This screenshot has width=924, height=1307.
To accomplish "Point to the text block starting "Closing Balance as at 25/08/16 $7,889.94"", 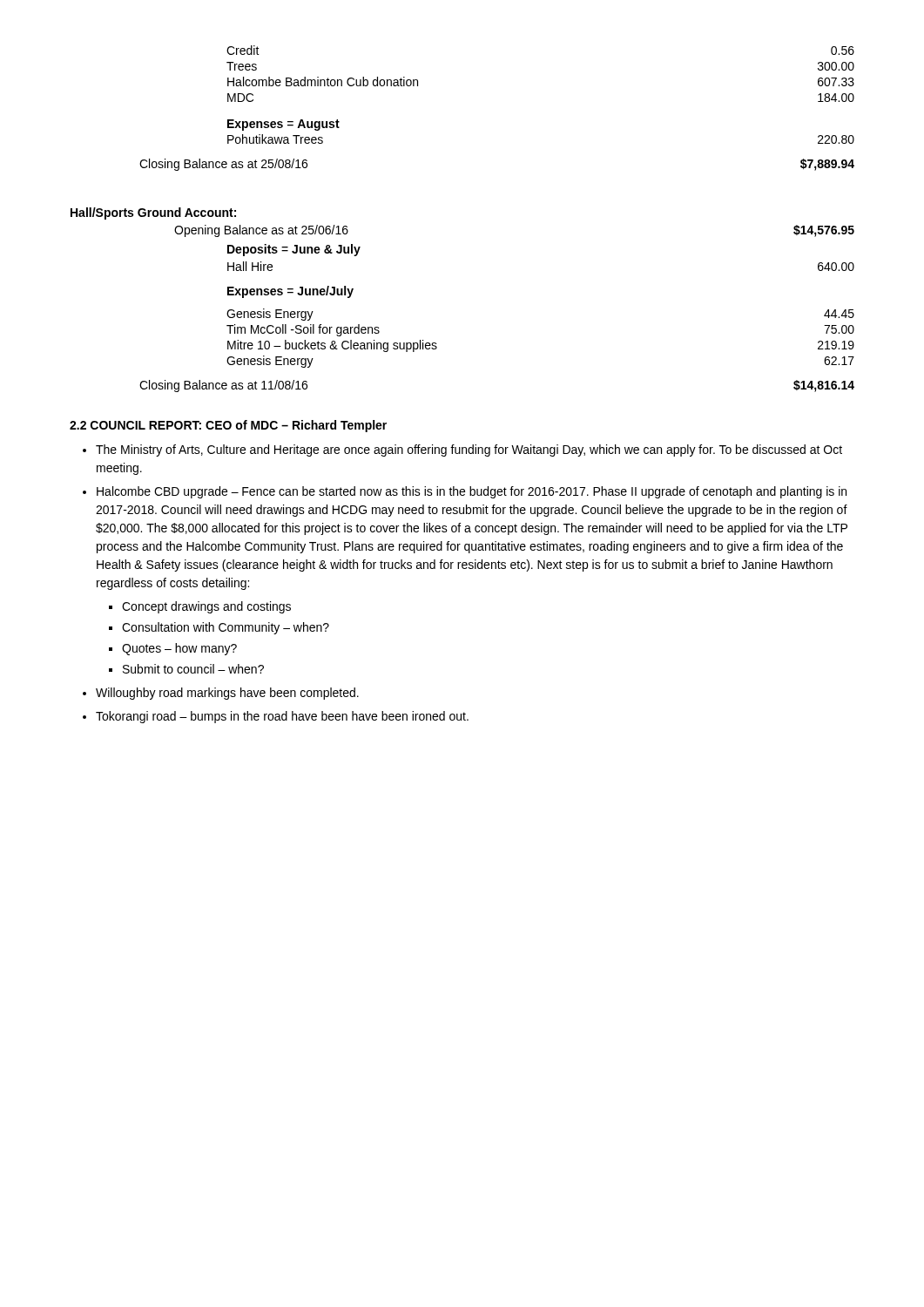I will 224,164.
